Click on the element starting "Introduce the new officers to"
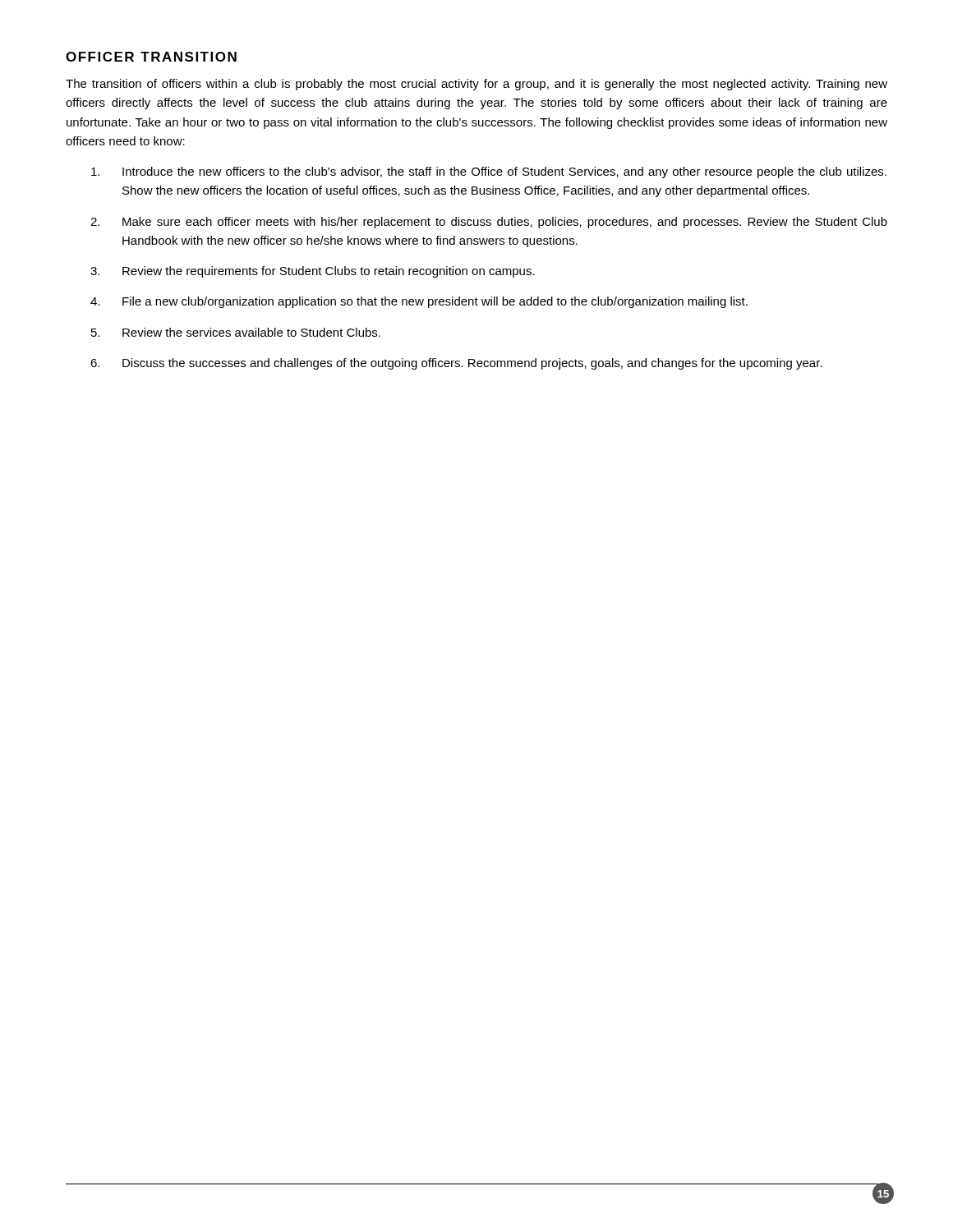Viewport: 953px width, 1232px height. pyautogui.click(x=476, y=181)
